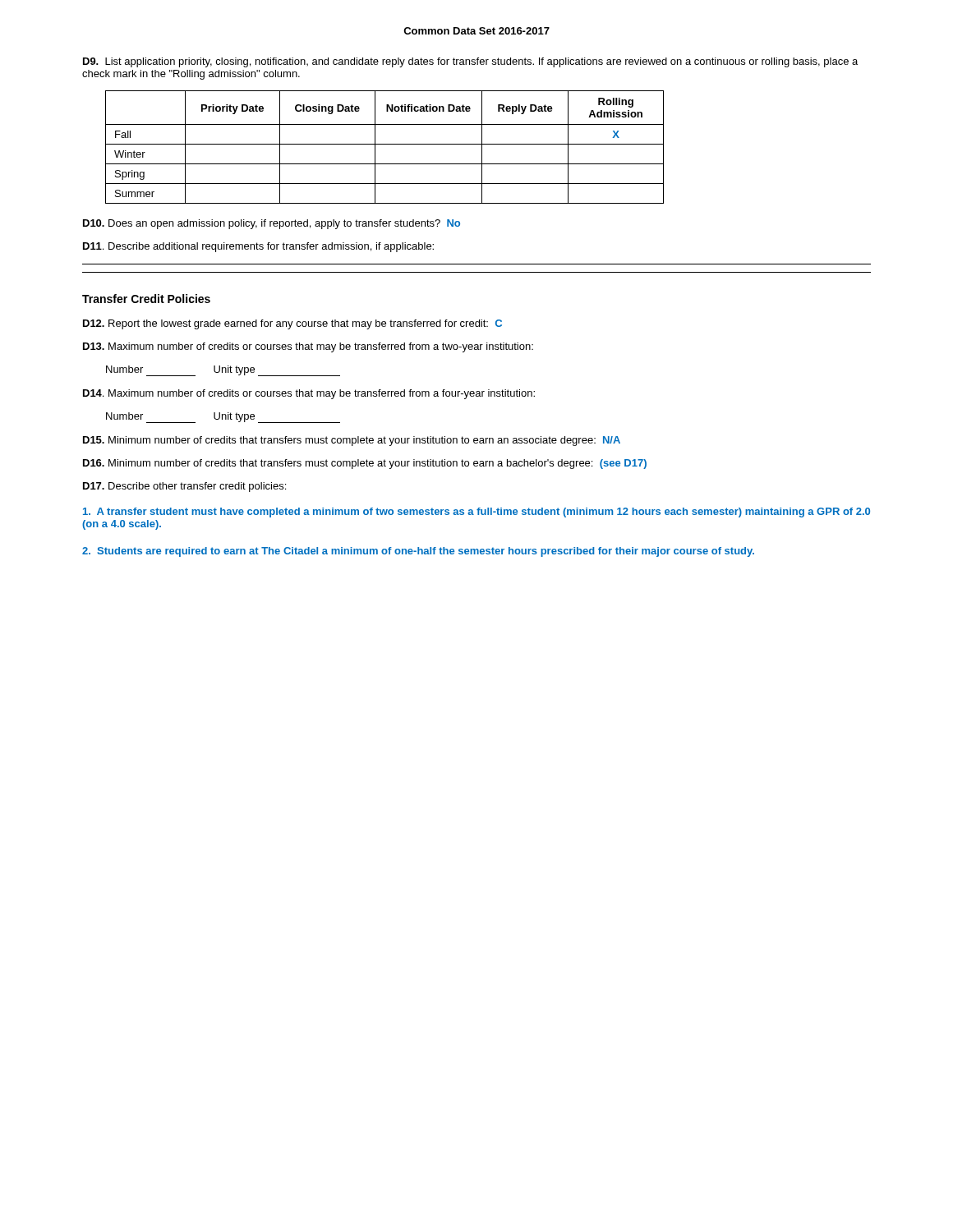This screenshot has height=1232, width=953.
Task: Select the table
Action: 476,147
